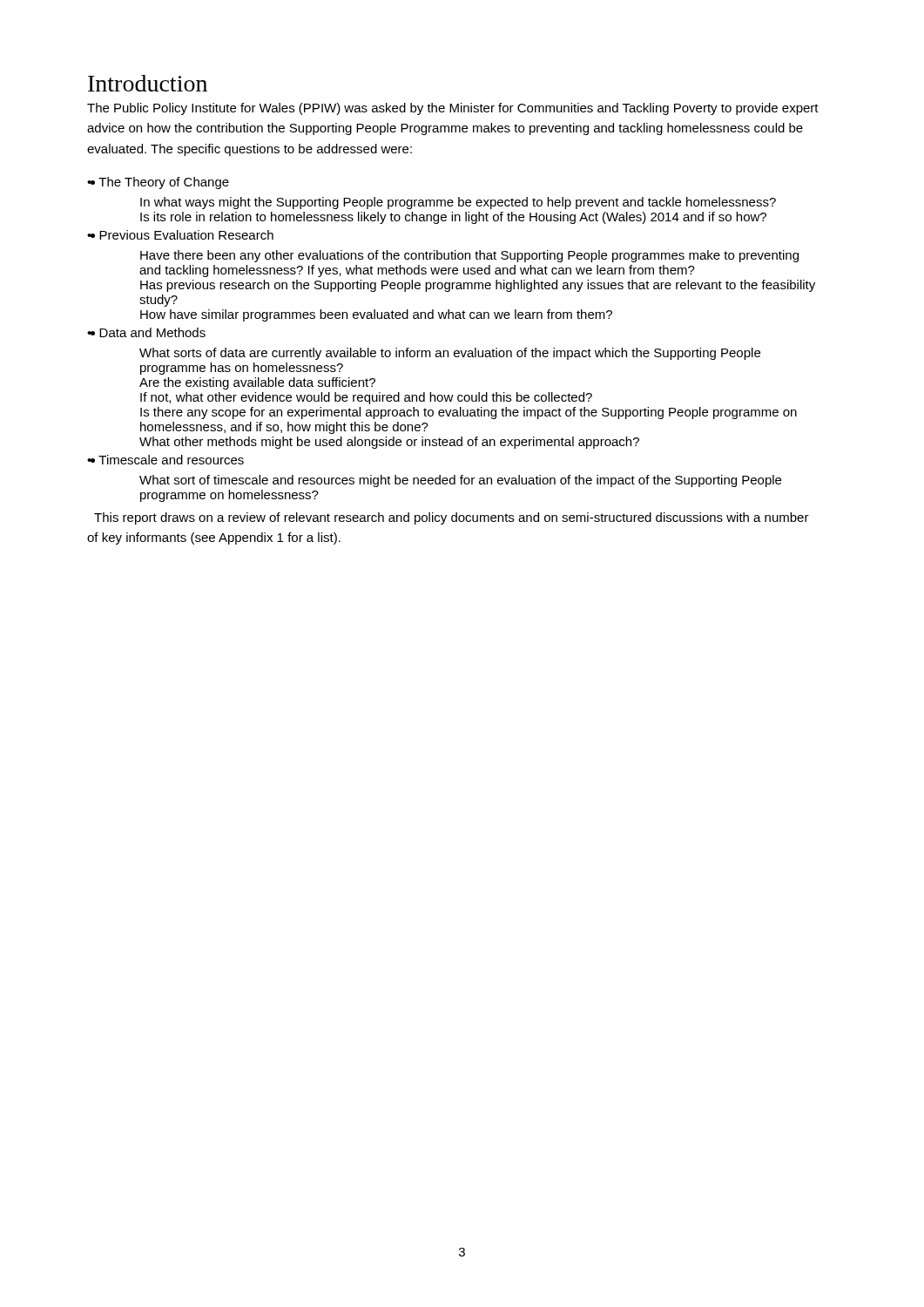Where is the passage that starts "The Public Policy Institute for Wales (PPIW)"?
Screen dimensions: 1307x924
[x=453, y=128]
